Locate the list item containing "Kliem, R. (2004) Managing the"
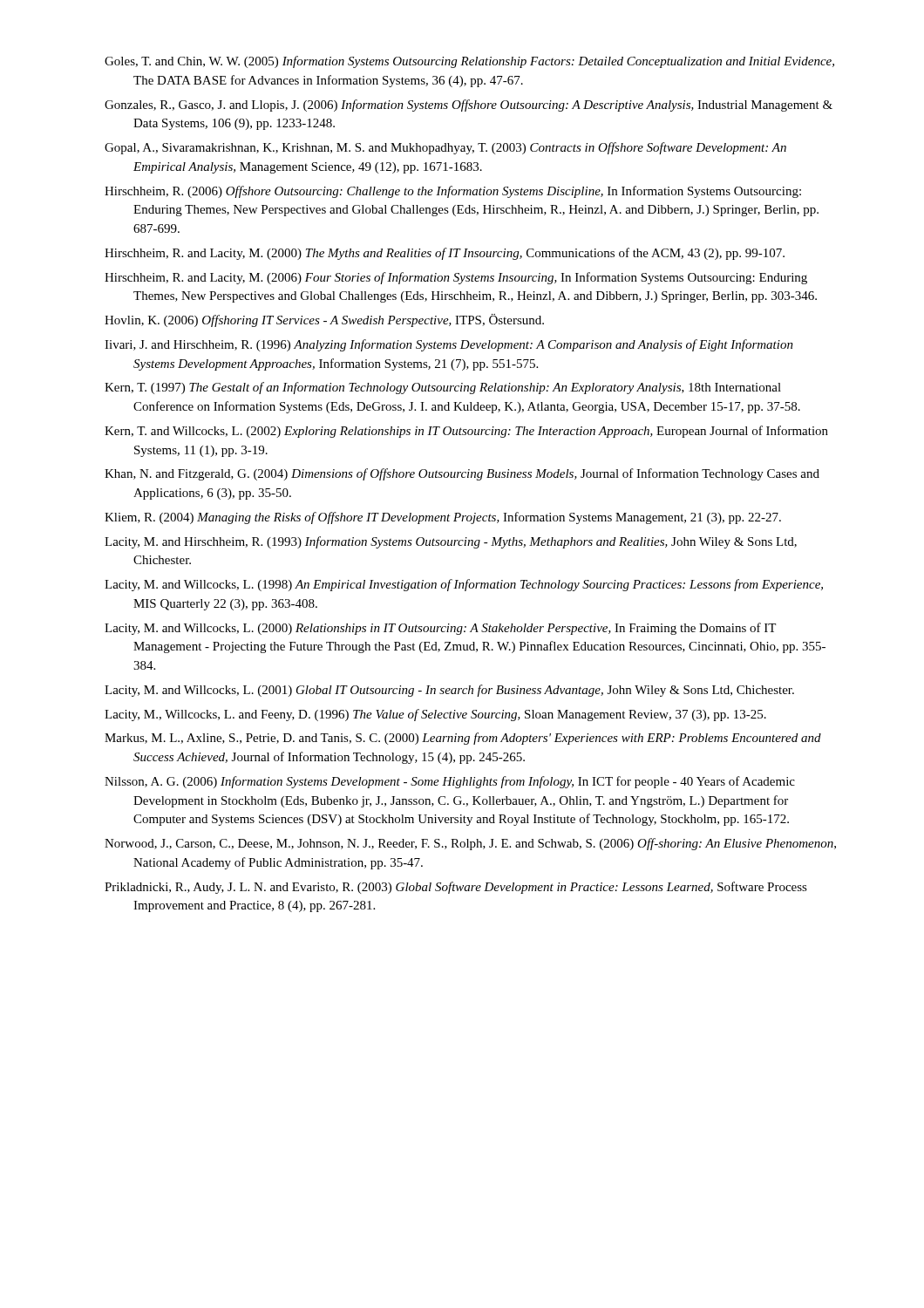 coord(443,517)
